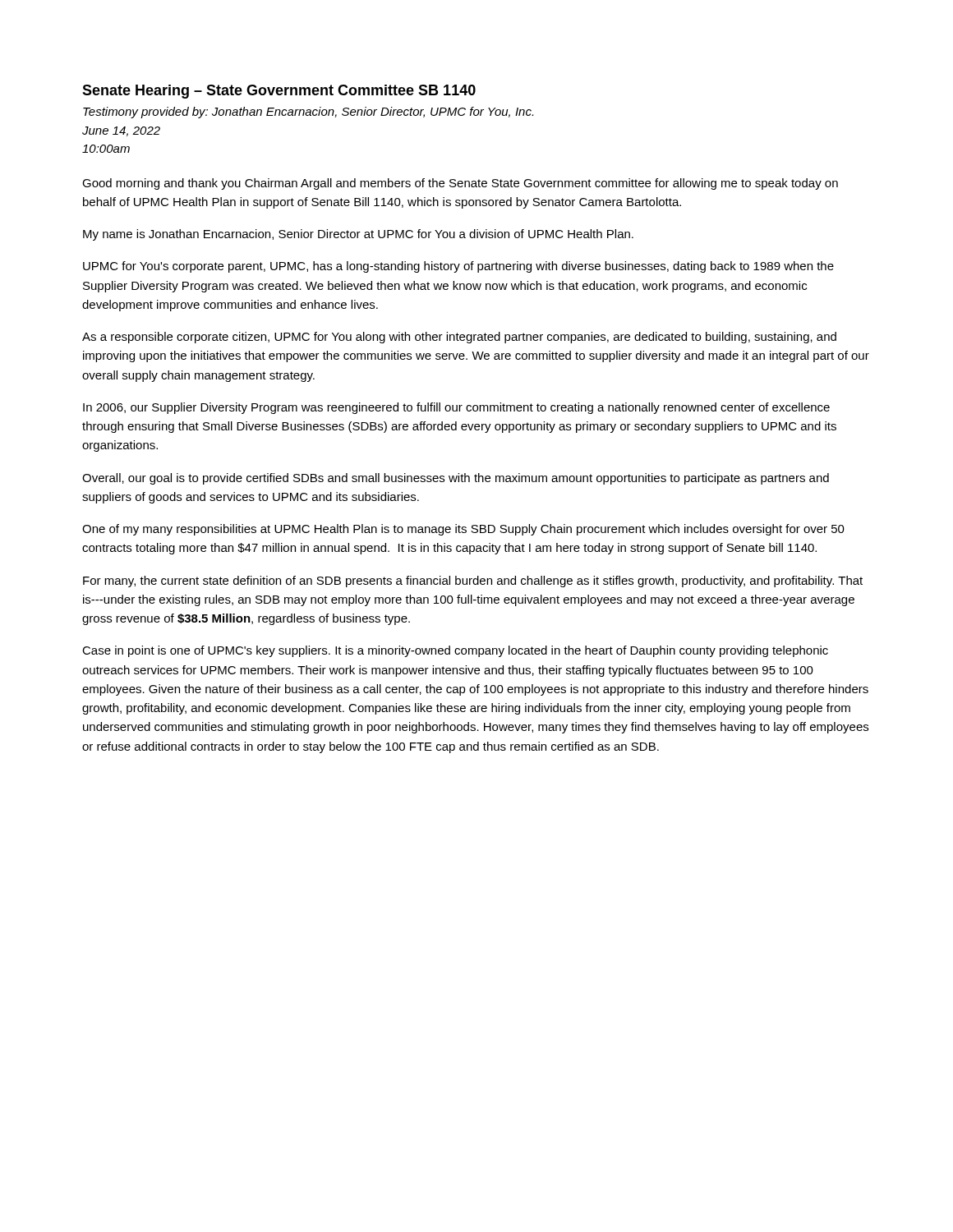Find the block on this page that starts "Good morning and thank you Chairman Argall"
This screenshot has height=1232, width=953.
coord(460,192)
